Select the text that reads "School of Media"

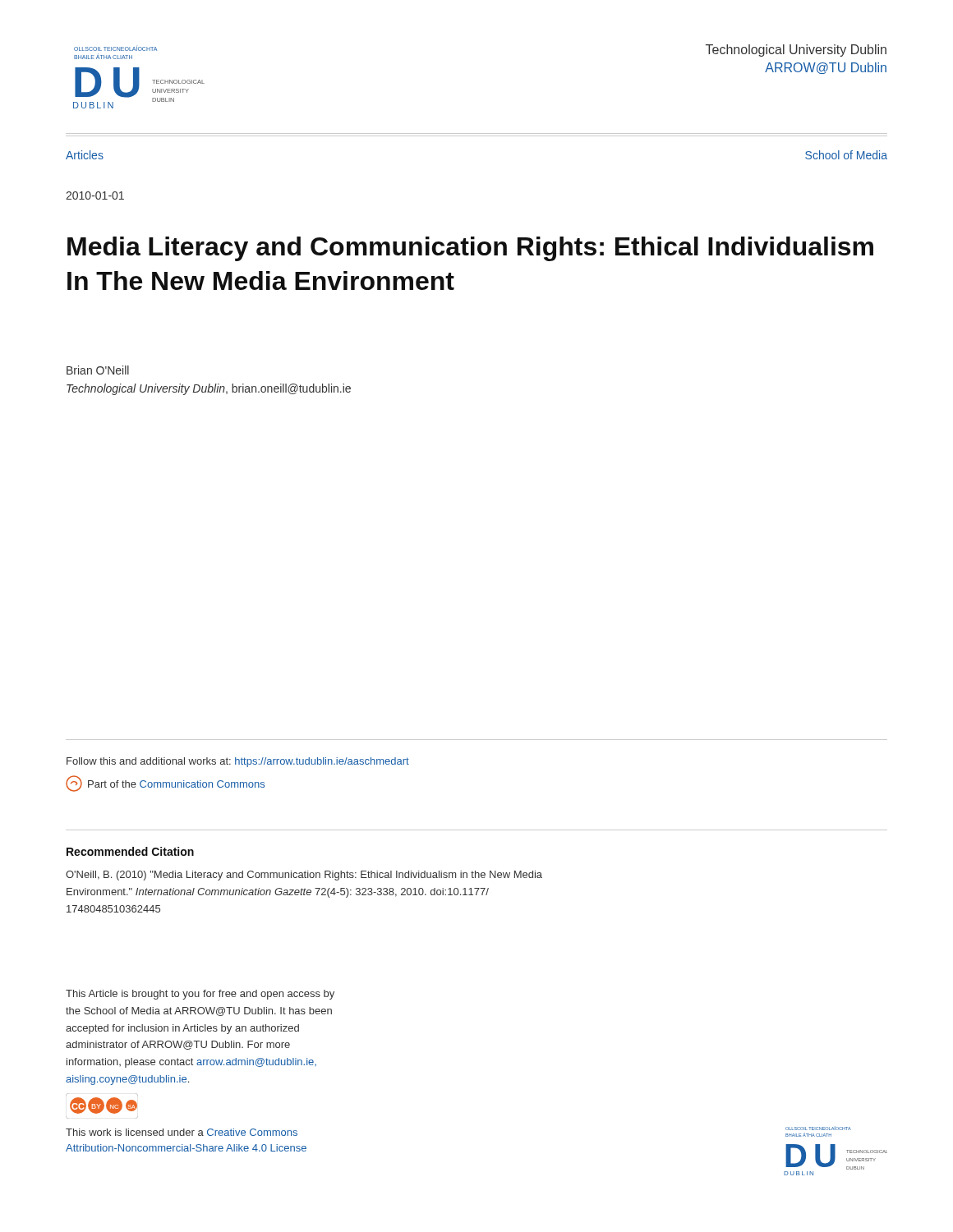tap(846, 155)
